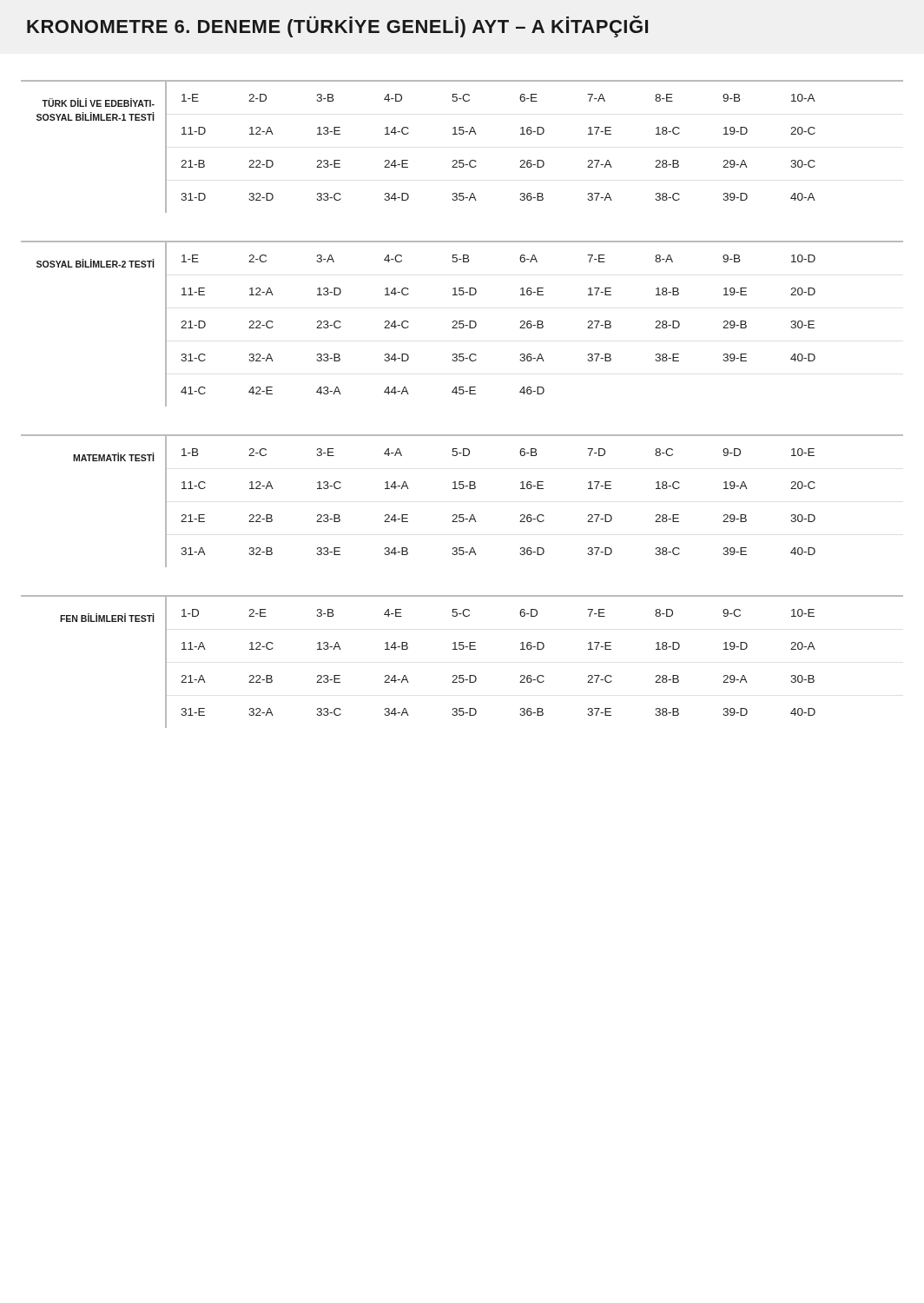Image resolution: width=924 pixels, height=1303 pixels.
Task: Select the table that reads "MATEMATİK TESTİ 1-B"
Action: (462, 501)
